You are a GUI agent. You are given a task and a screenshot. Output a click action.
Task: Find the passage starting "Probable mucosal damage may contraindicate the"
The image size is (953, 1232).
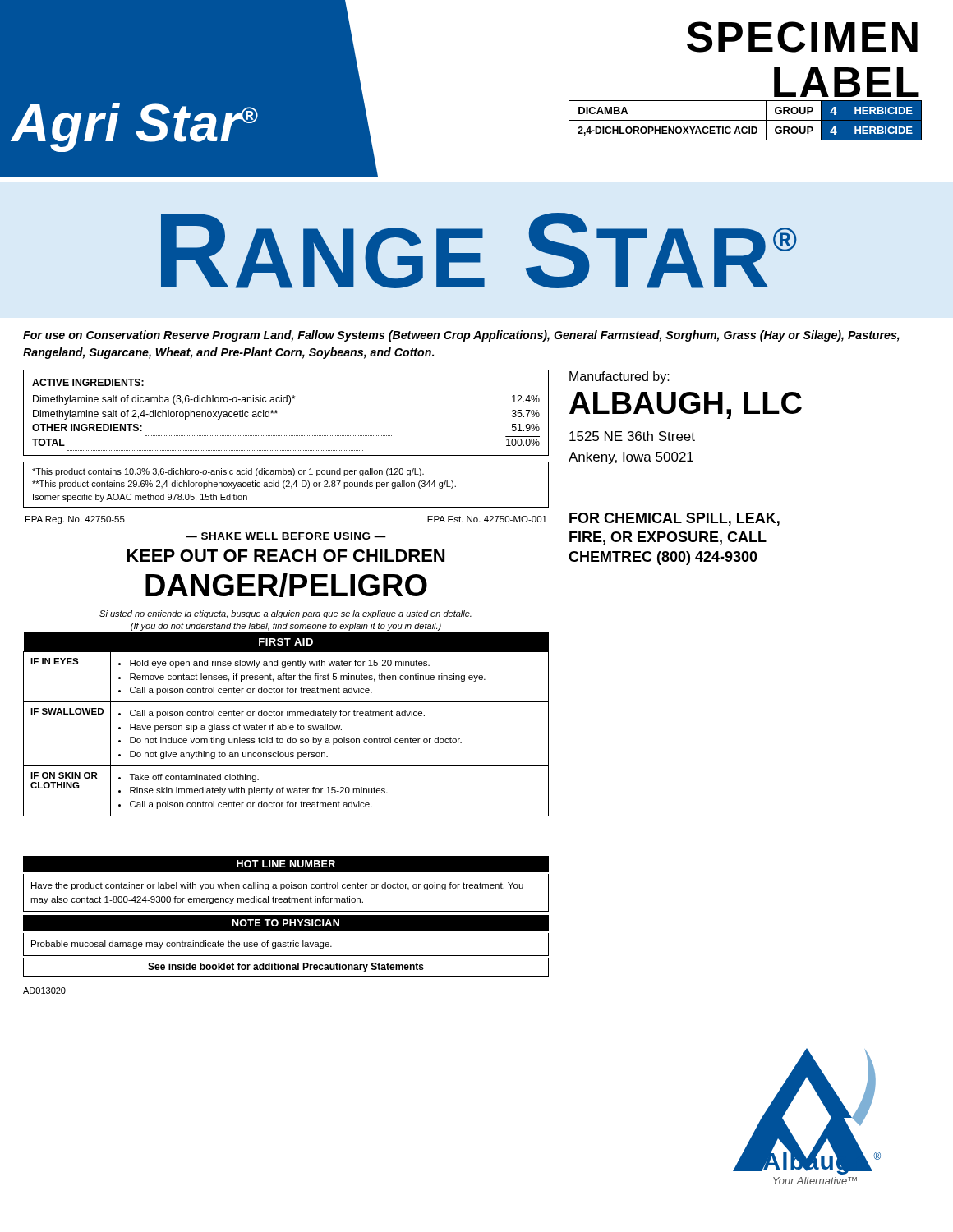coord(181,944)
